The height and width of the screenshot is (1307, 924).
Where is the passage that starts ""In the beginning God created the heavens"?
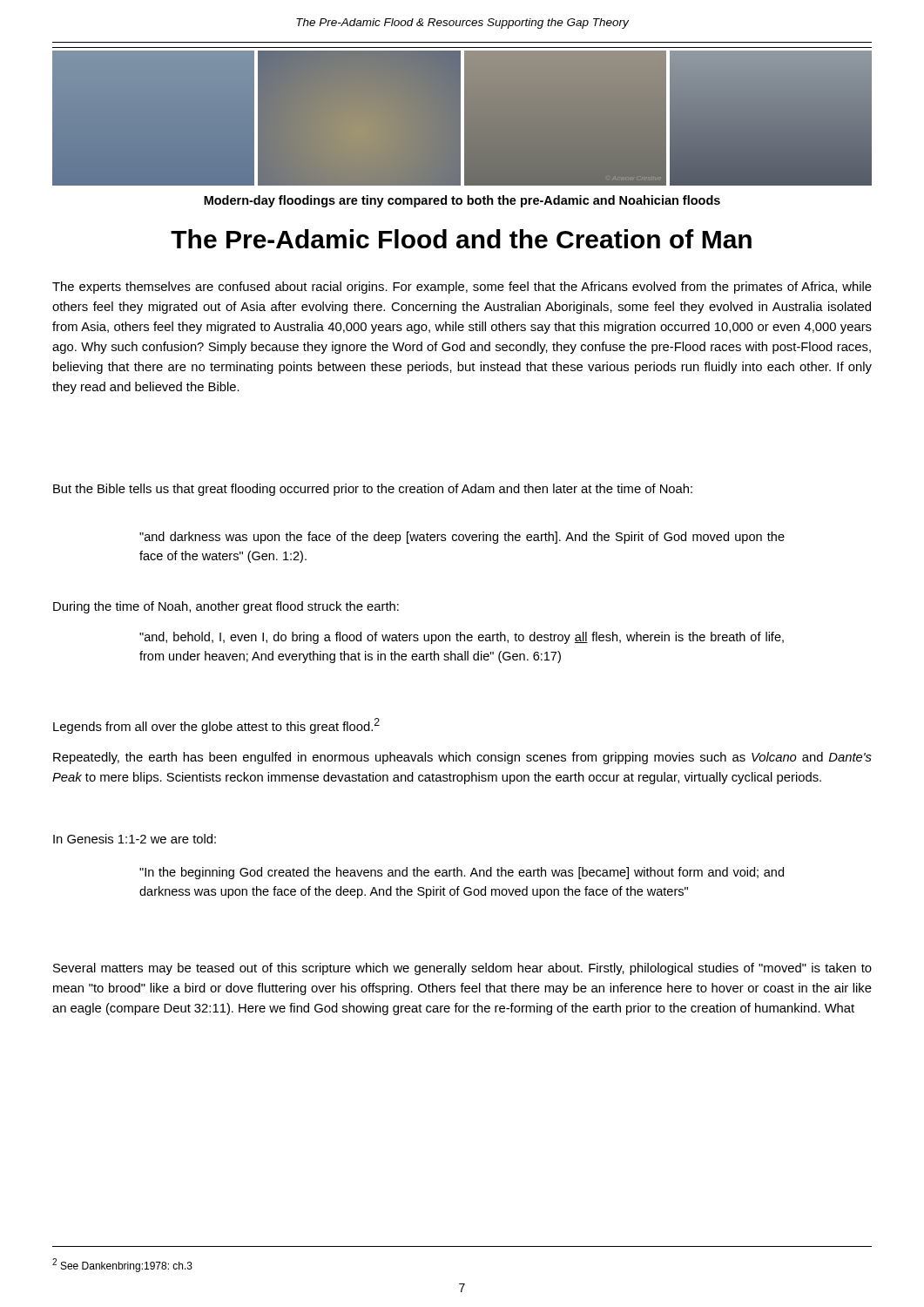click(462, 882)
